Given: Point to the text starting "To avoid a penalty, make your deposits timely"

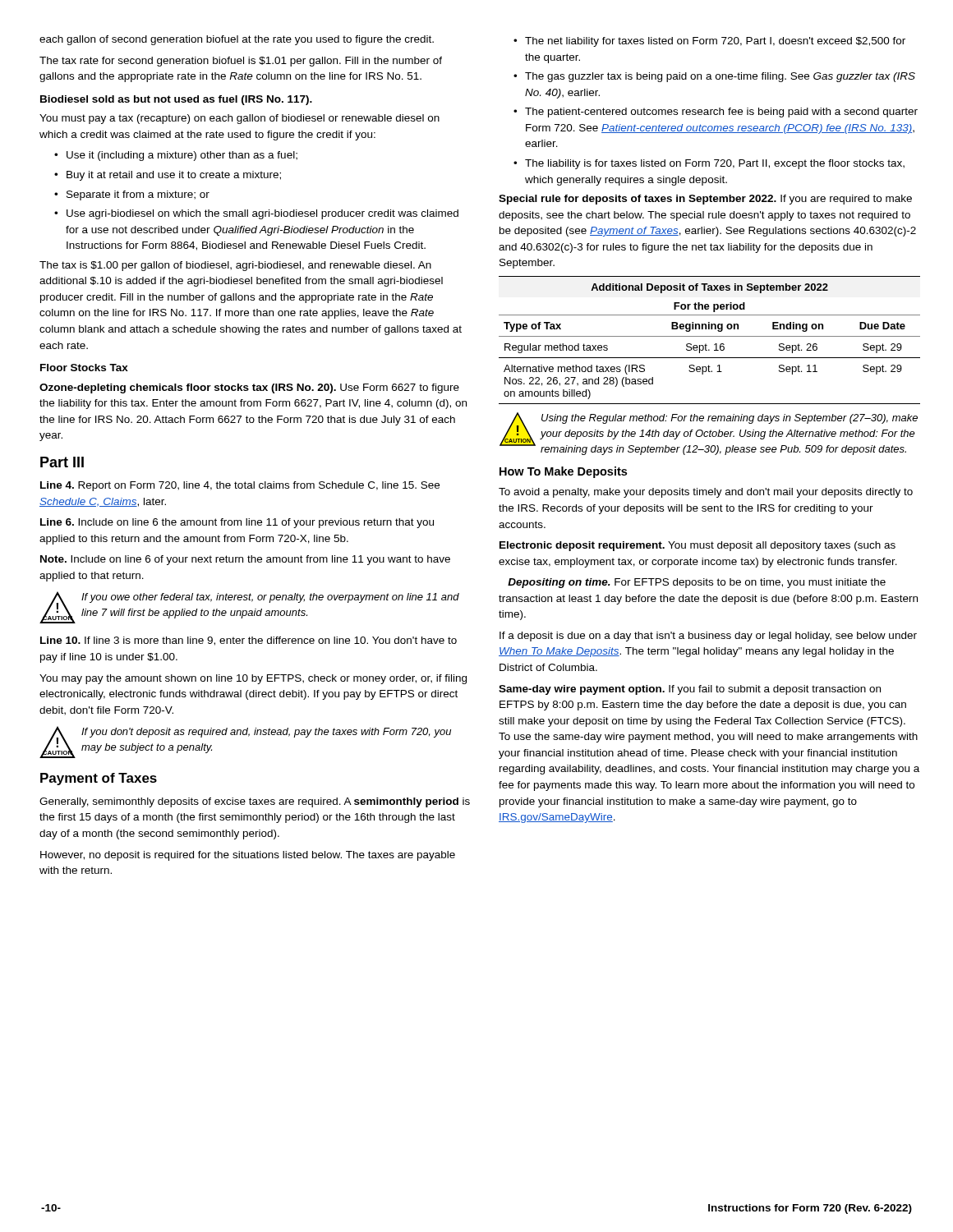Looking at the screenshot, I should pos(709,508).
